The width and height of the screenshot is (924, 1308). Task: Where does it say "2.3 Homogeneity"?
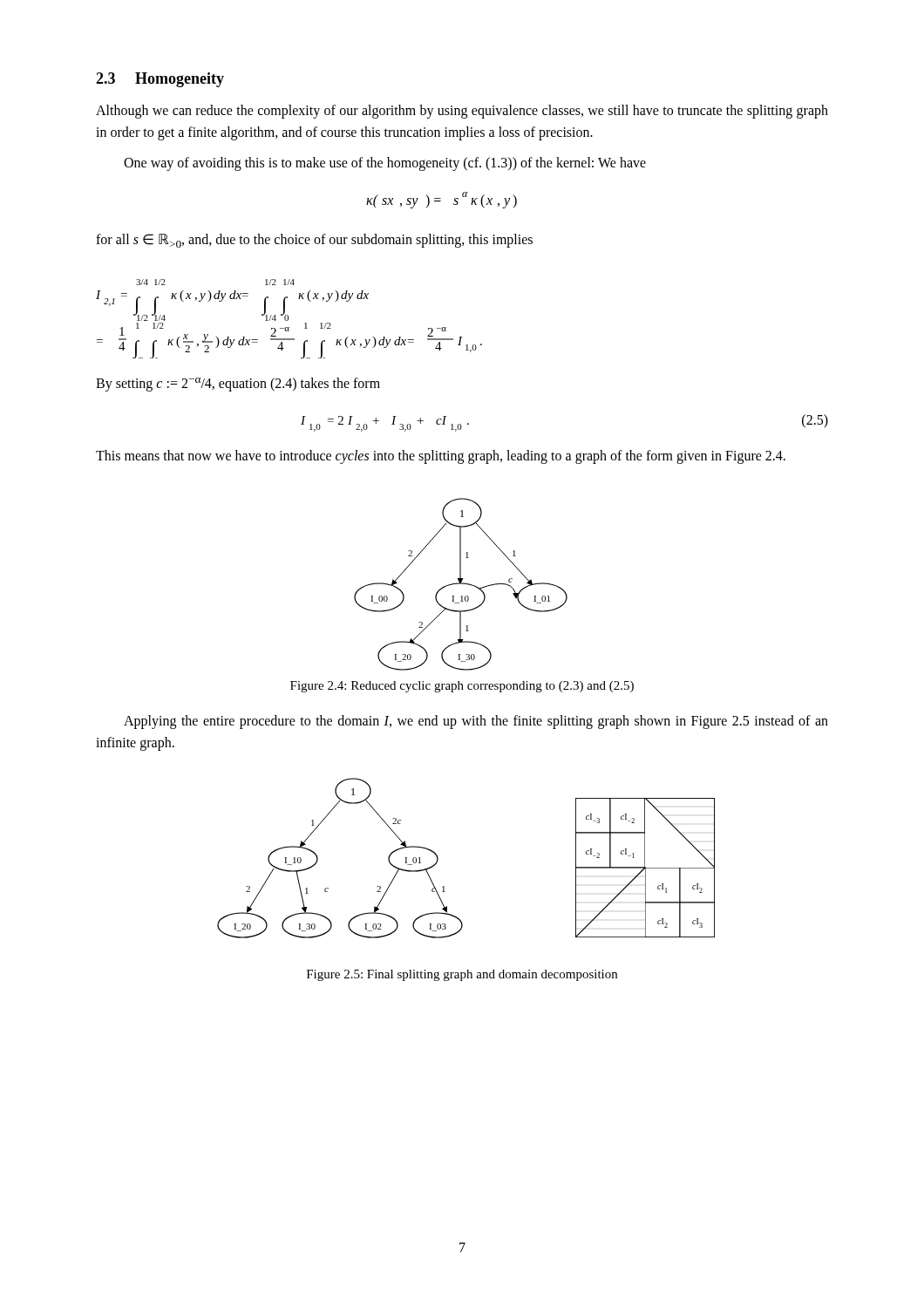160,78
